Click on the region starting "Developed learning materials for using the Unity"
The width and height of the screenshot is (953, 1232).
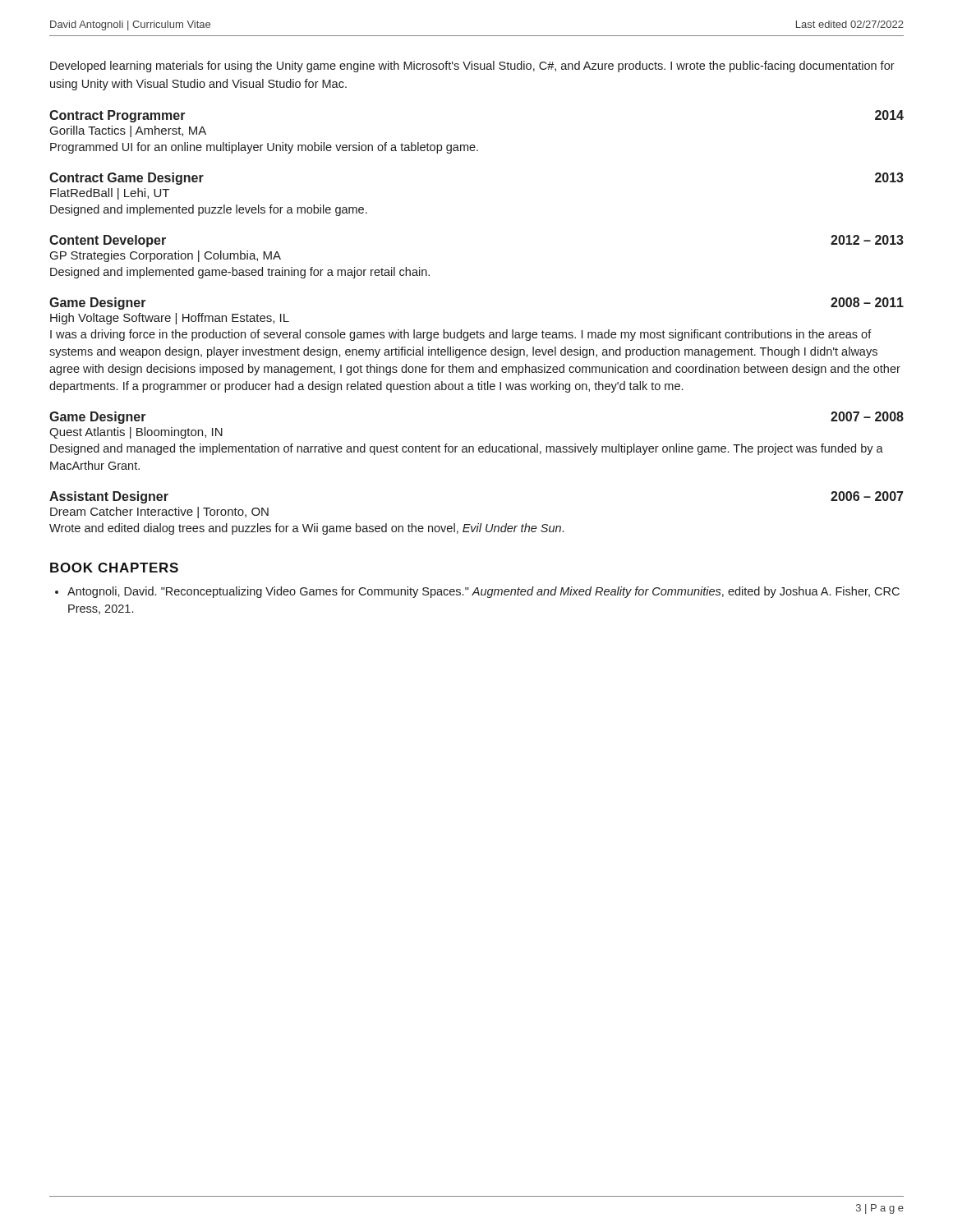pos(472,75)
